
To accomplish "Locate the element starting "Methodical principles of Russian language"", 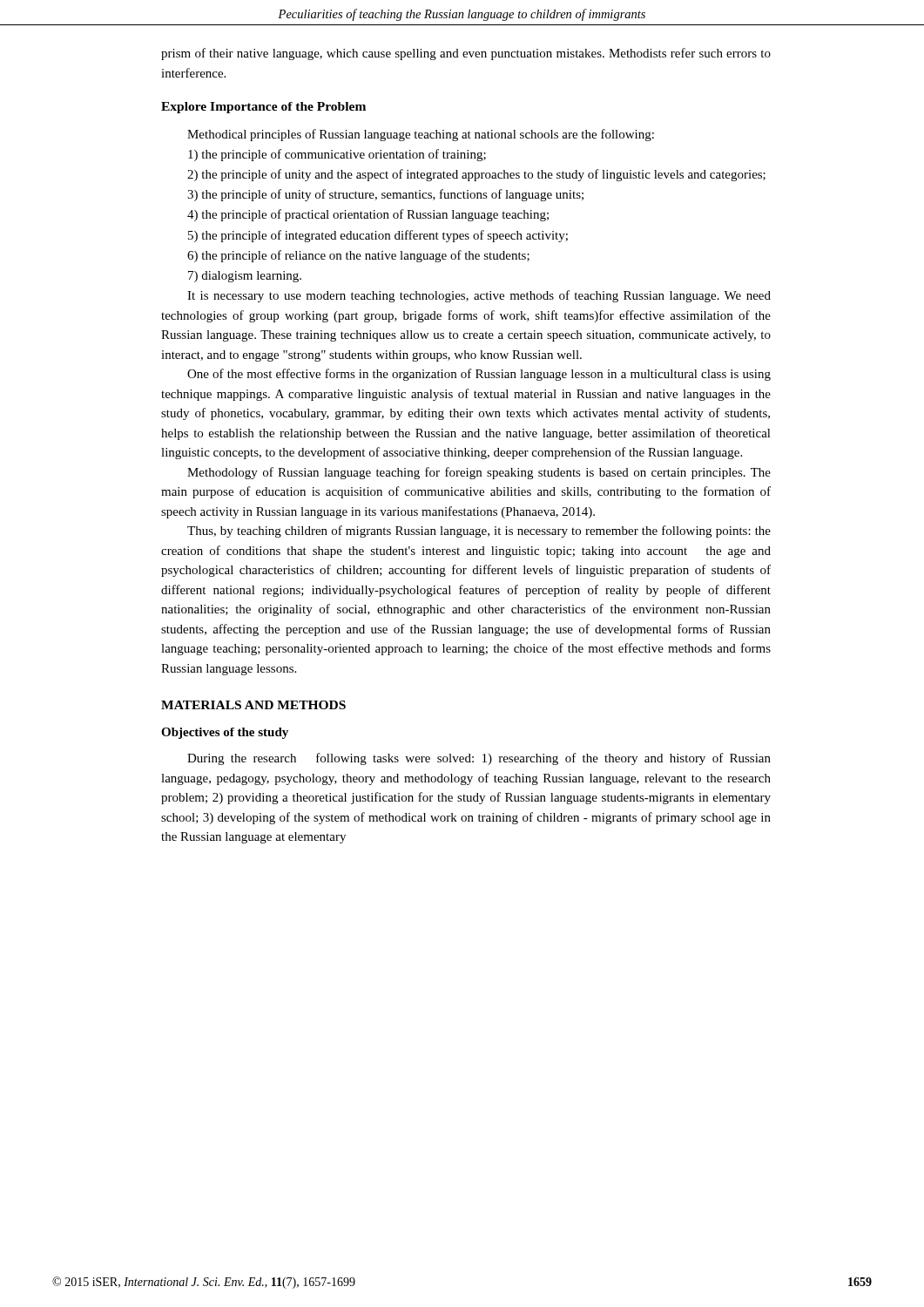I will click(466, 134).
